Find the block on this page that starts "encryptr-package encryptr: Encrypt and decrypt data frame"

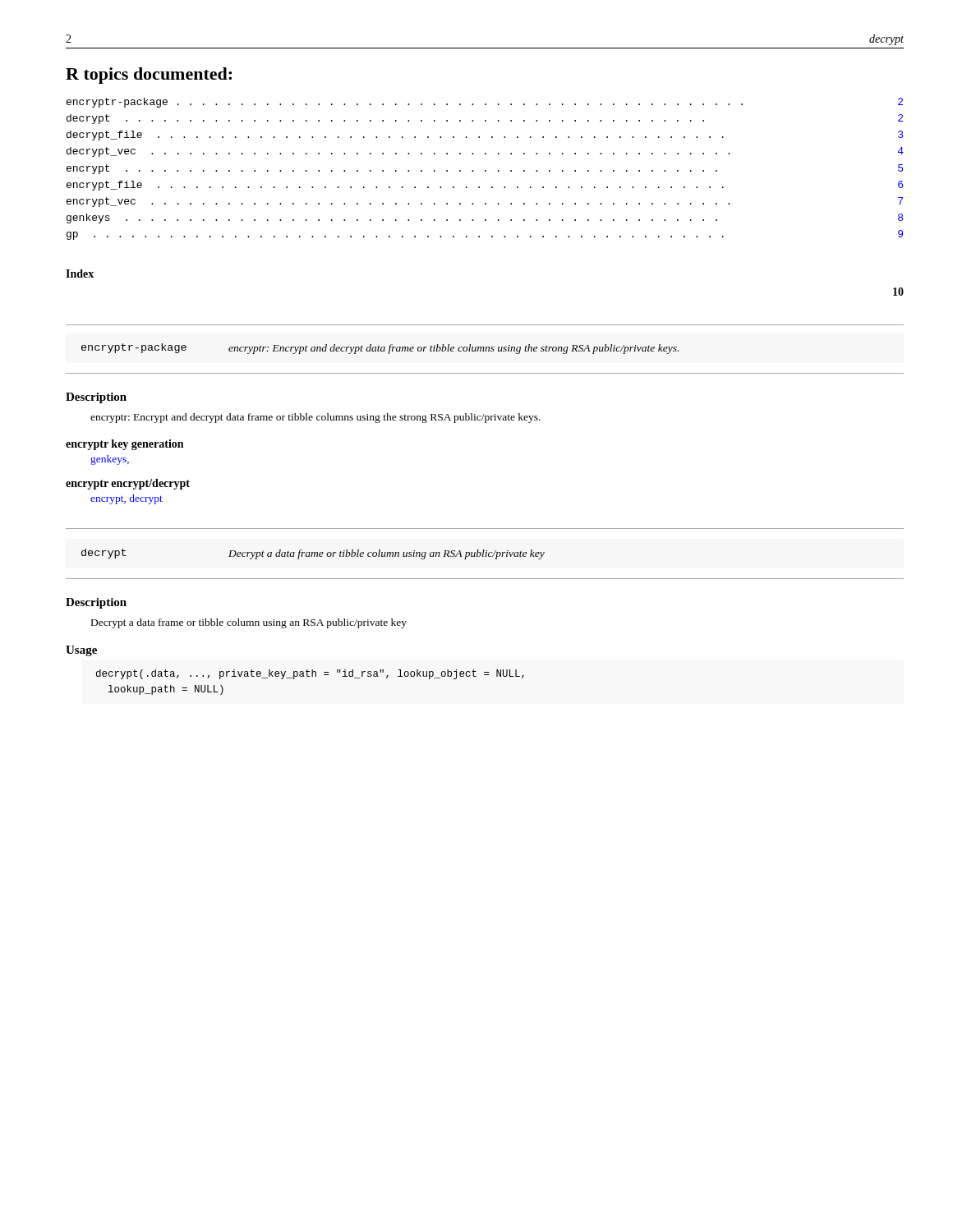[x=485, y=348]
